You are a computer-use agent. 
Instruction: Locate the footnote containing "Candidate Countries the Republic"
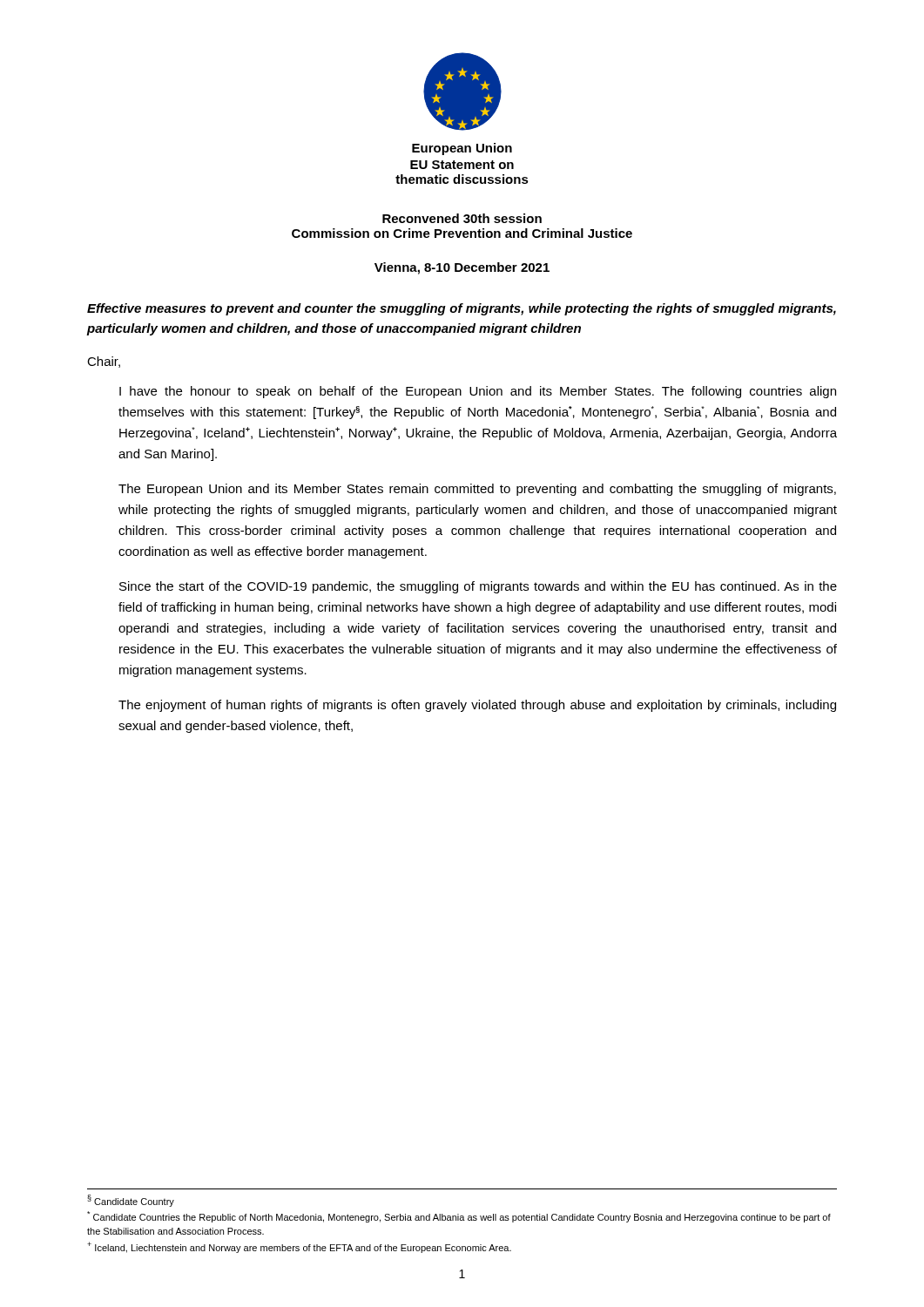pos(459,1223)
